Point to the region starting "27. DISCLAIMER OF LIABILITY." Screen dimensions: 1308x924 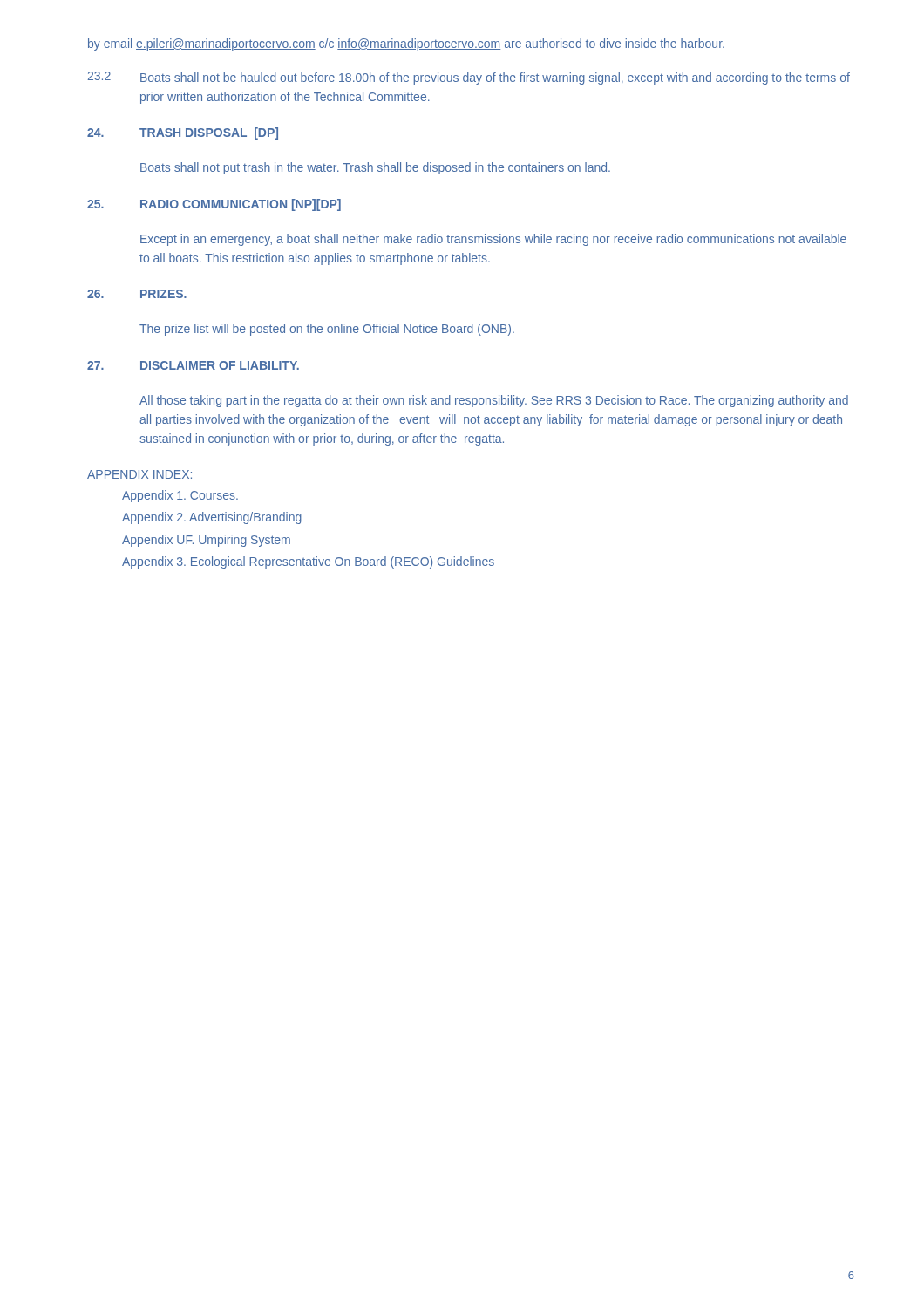(x=193, y=369)
